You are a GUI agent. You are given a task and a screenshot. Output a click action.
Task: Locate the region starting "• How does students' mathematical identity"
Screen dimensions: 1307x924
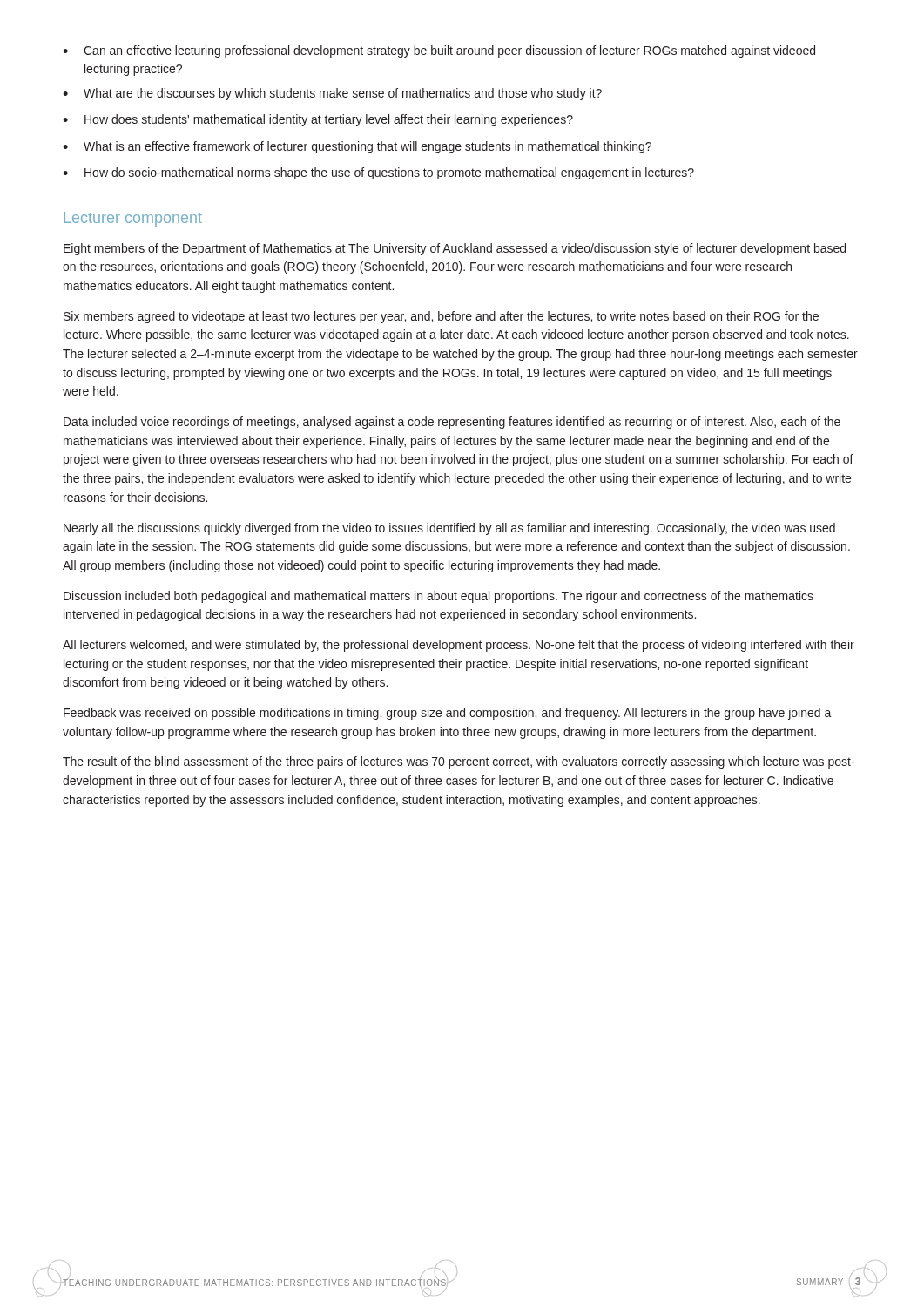[x=462, y=121]
